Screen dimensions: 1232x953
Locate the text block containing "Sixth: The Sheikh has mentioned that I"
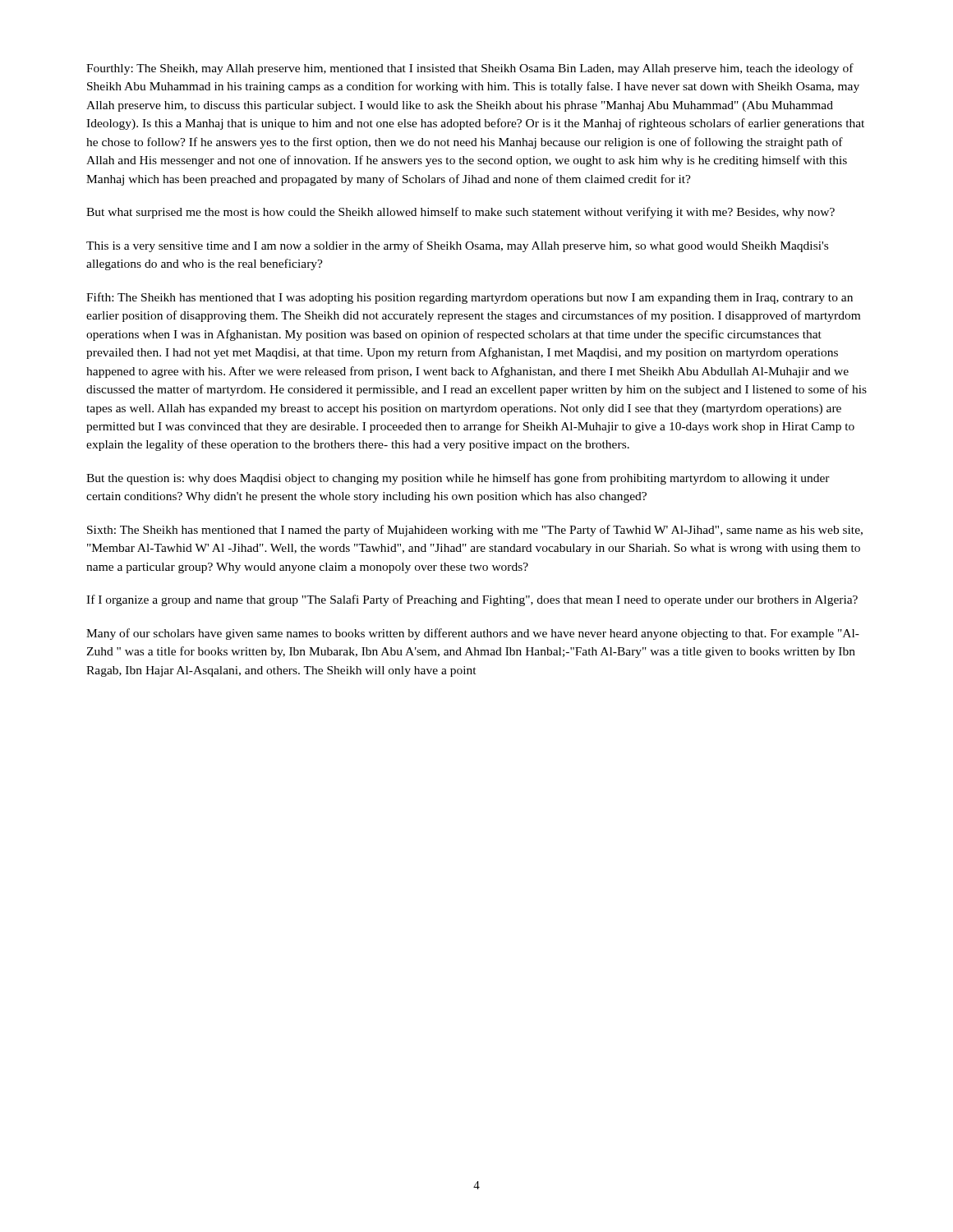tap(475, 548)
